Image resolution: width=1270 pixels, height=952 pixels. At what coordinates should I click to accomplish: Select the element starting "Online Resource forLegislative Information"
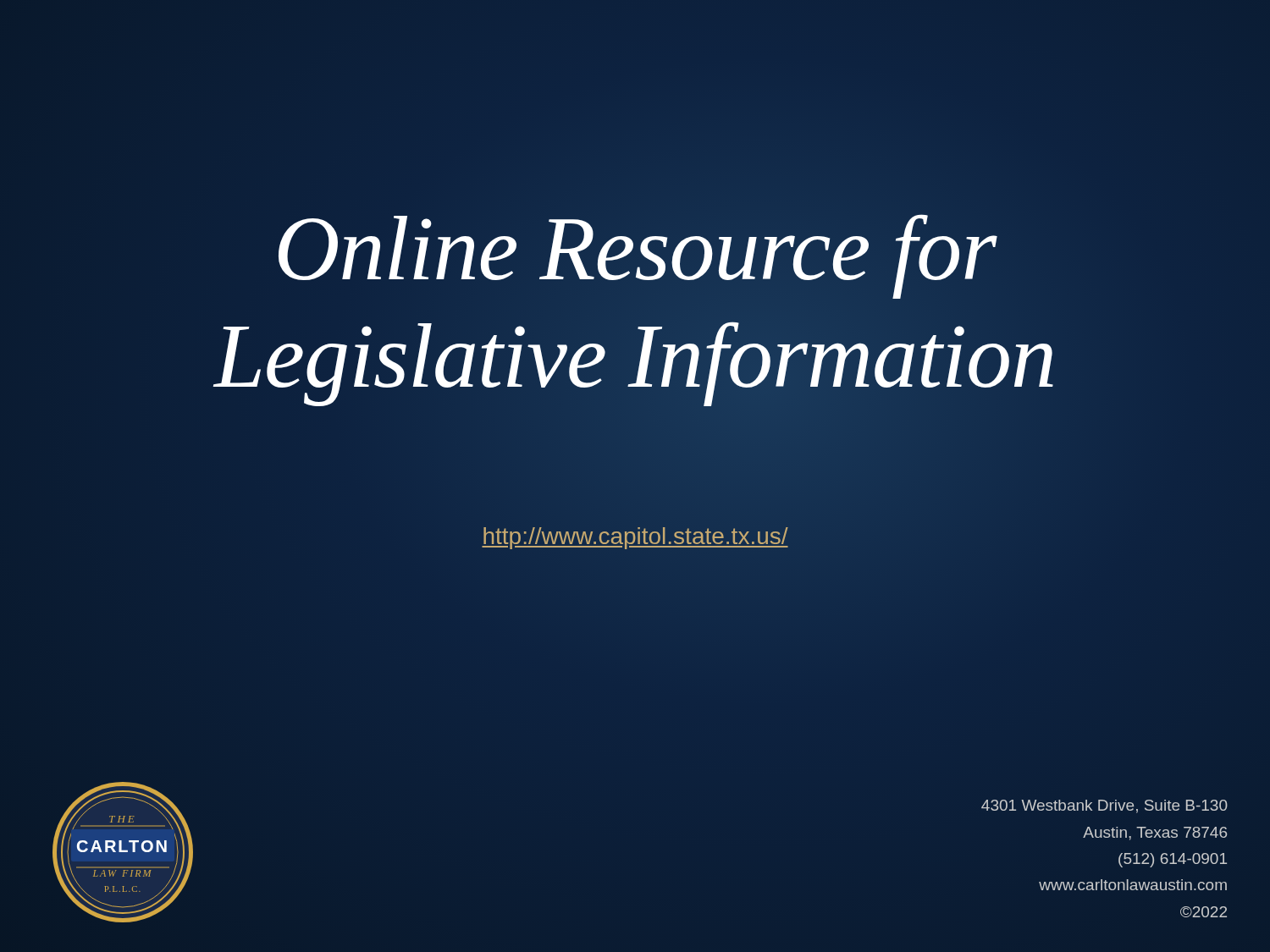(635, 302)
